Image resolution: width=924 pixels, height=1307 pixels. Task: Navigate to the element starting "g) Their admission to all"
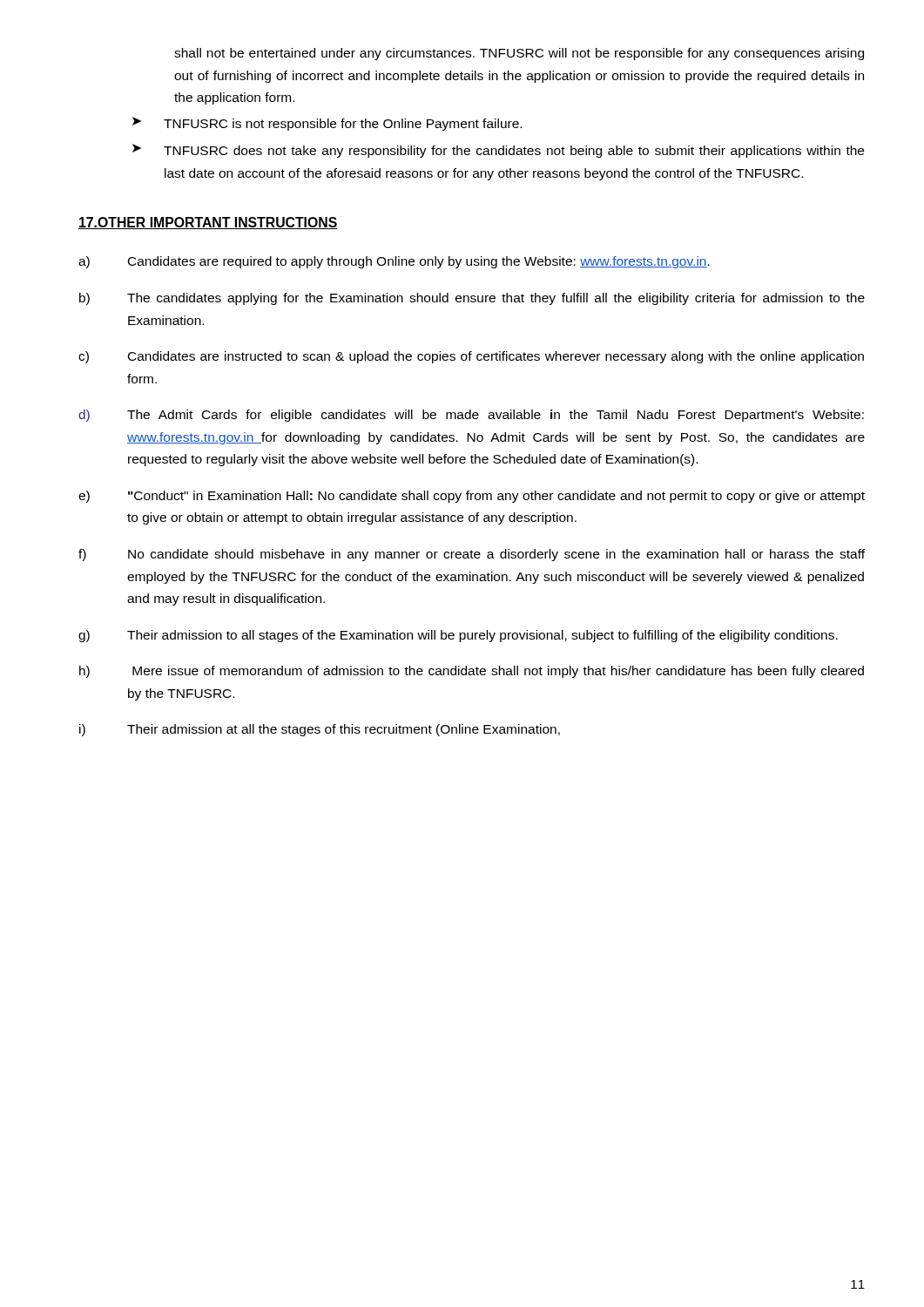(472, 635)
